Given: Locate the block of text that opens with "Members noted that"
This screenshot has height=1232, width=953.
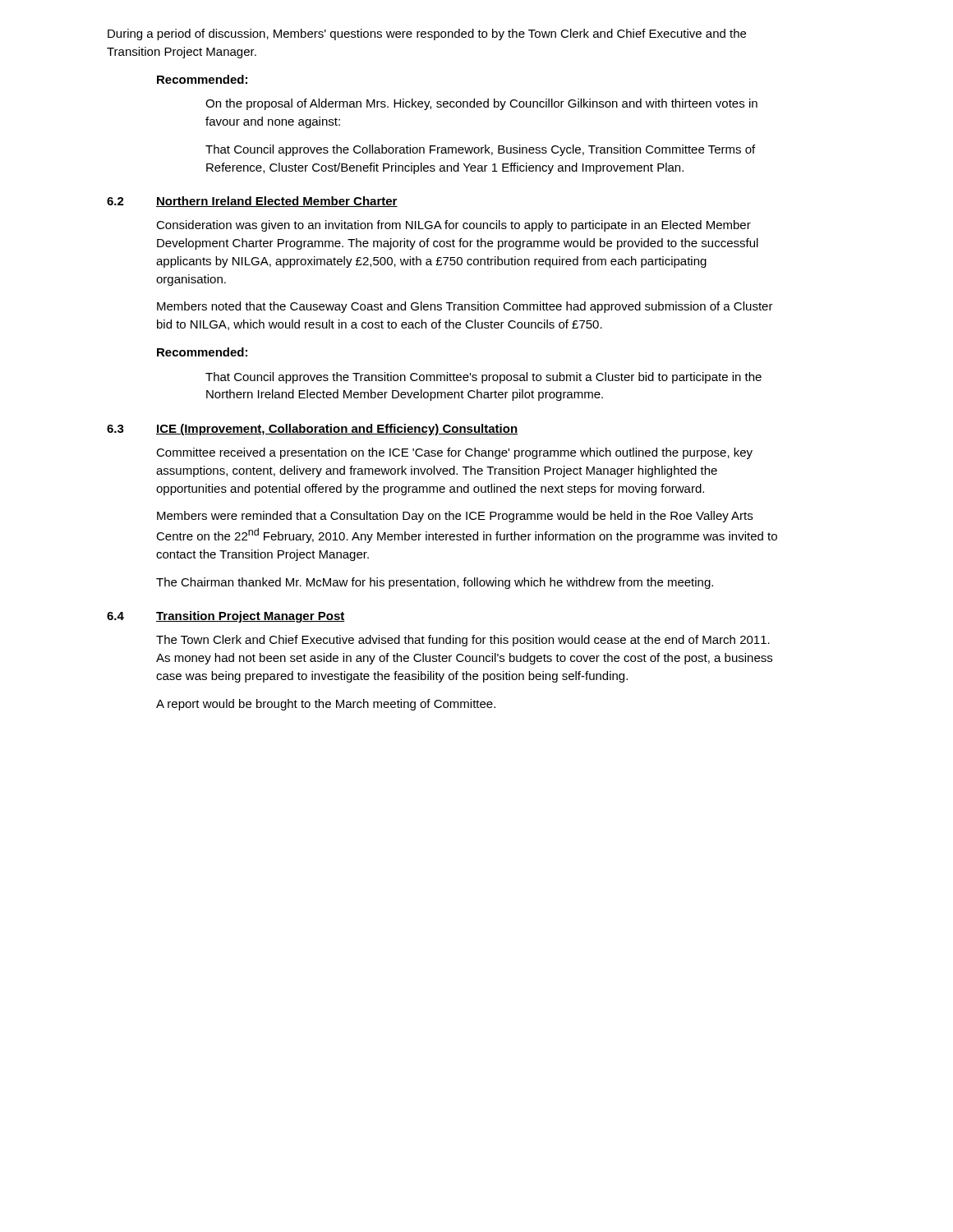Looking at the screenshot, I should pos(468,315).
